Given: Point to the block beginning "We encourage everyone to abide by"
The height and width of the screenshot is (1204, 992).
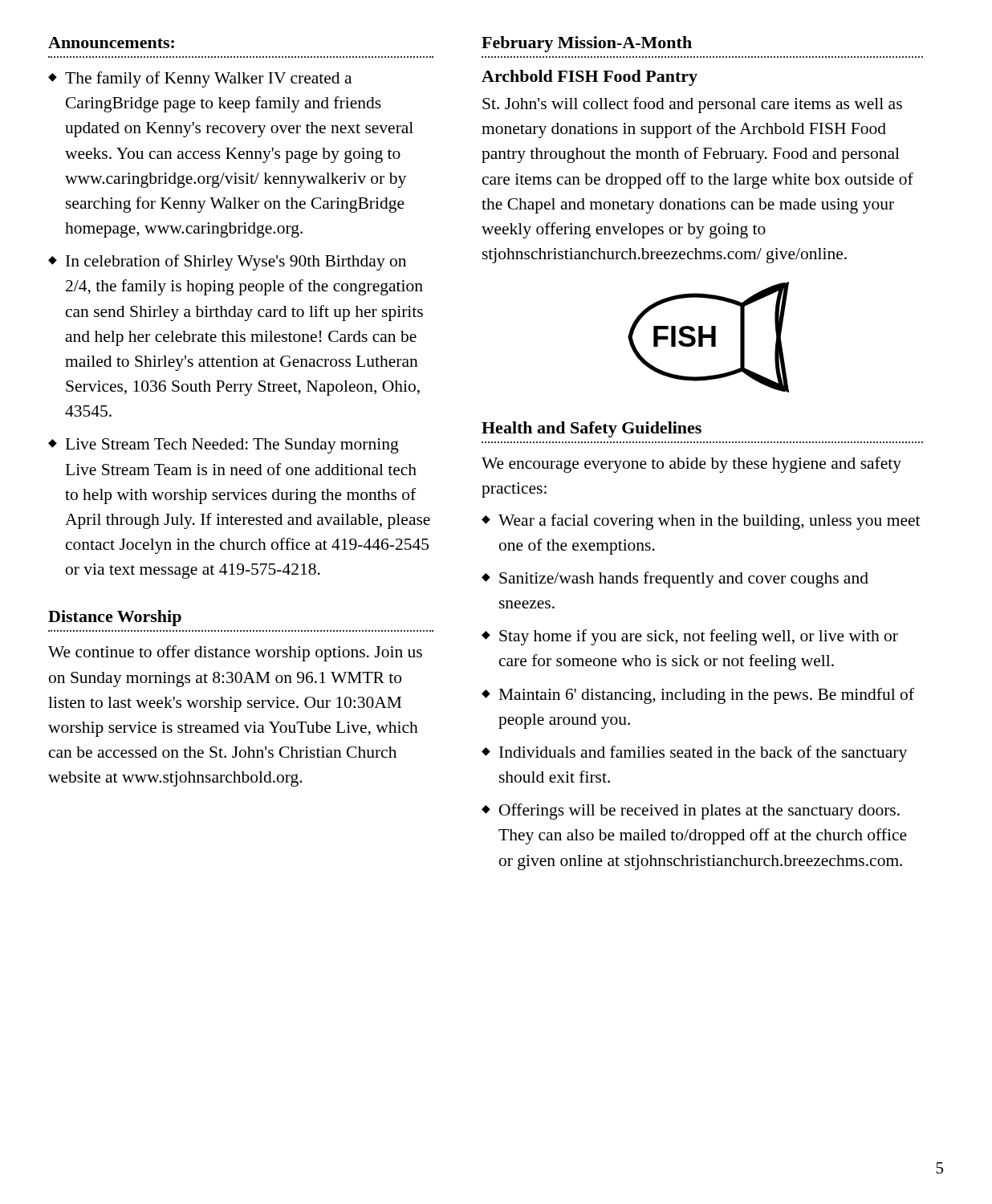Looking at the screenshot, I should tap(702, 476).
